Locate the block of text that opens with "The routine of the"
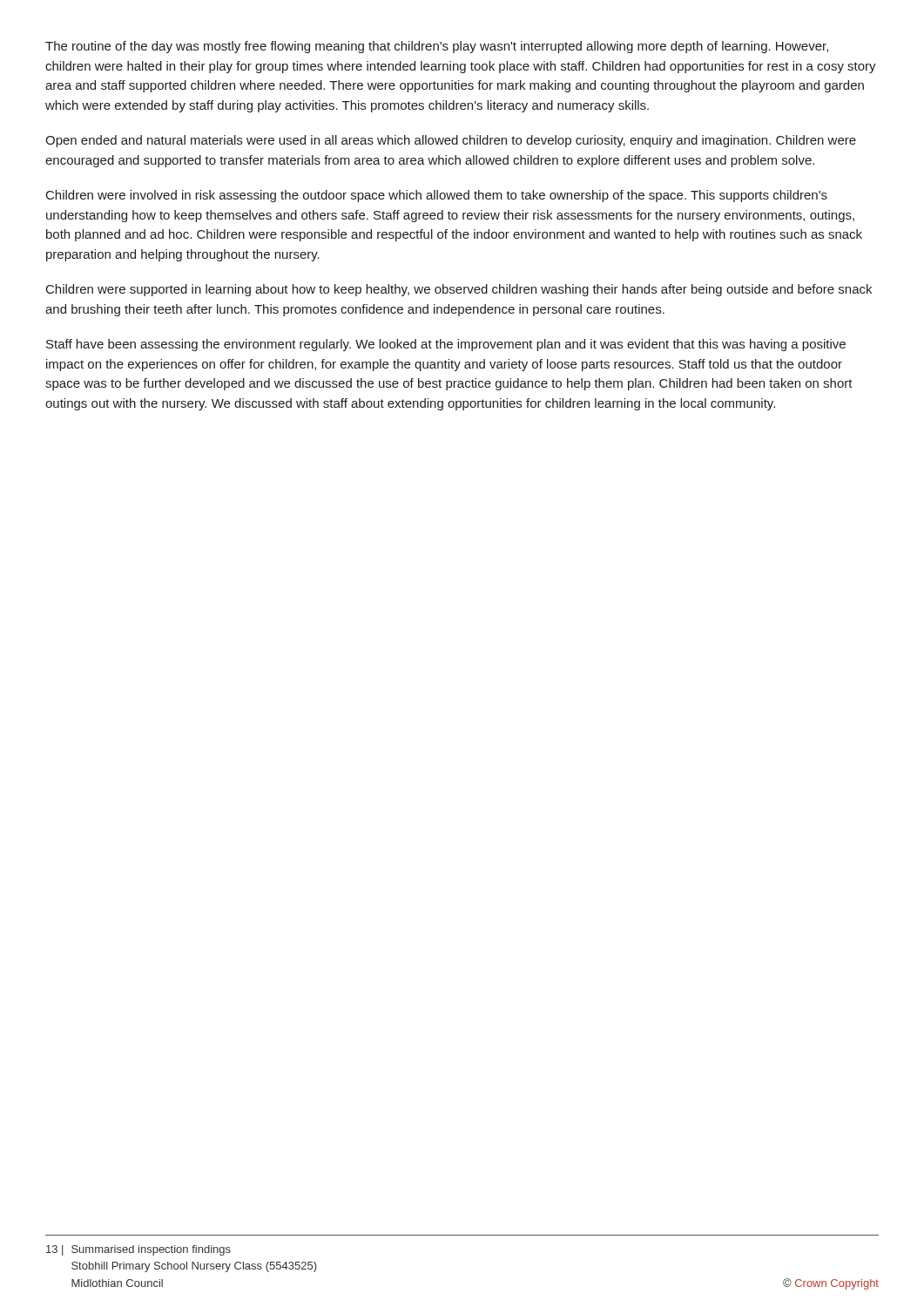Image resolution: width=924 pixels, height=1307 pixels. (x=461, y=75)
